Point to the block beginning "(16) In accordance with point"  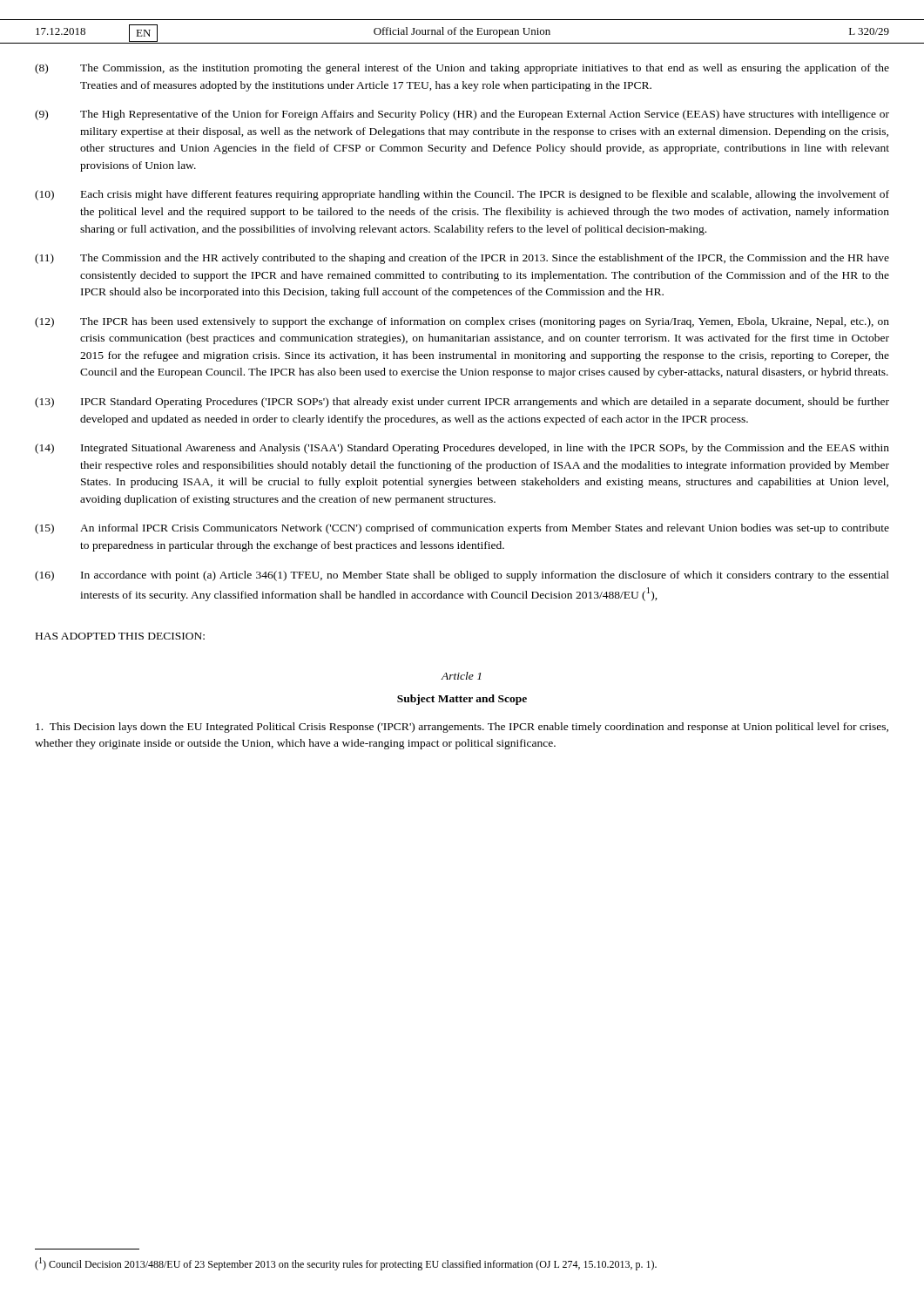click(x=462, y=584)
